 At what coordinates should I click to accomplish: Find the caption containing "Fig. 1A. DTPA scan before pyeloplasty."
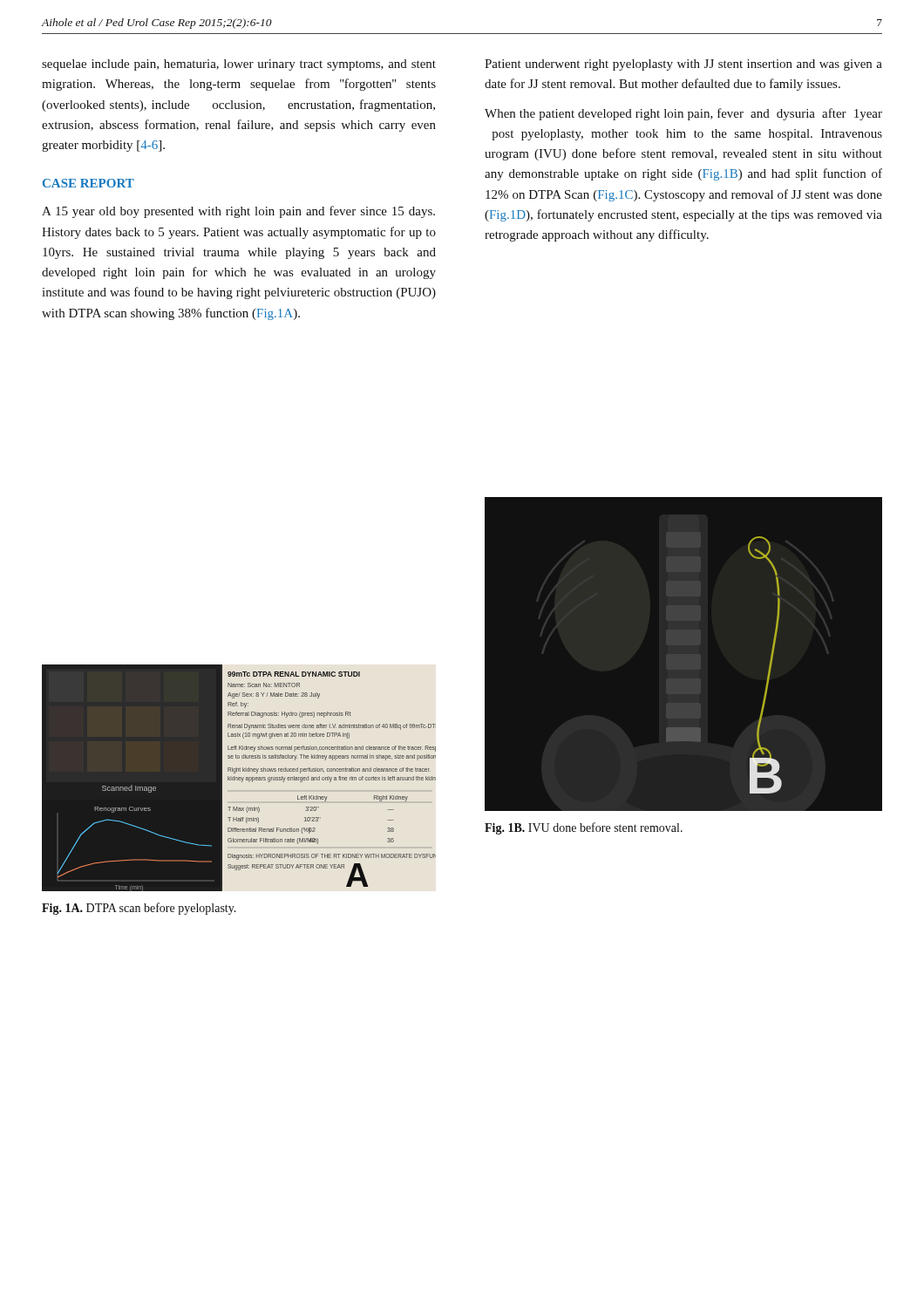(139, 908)
